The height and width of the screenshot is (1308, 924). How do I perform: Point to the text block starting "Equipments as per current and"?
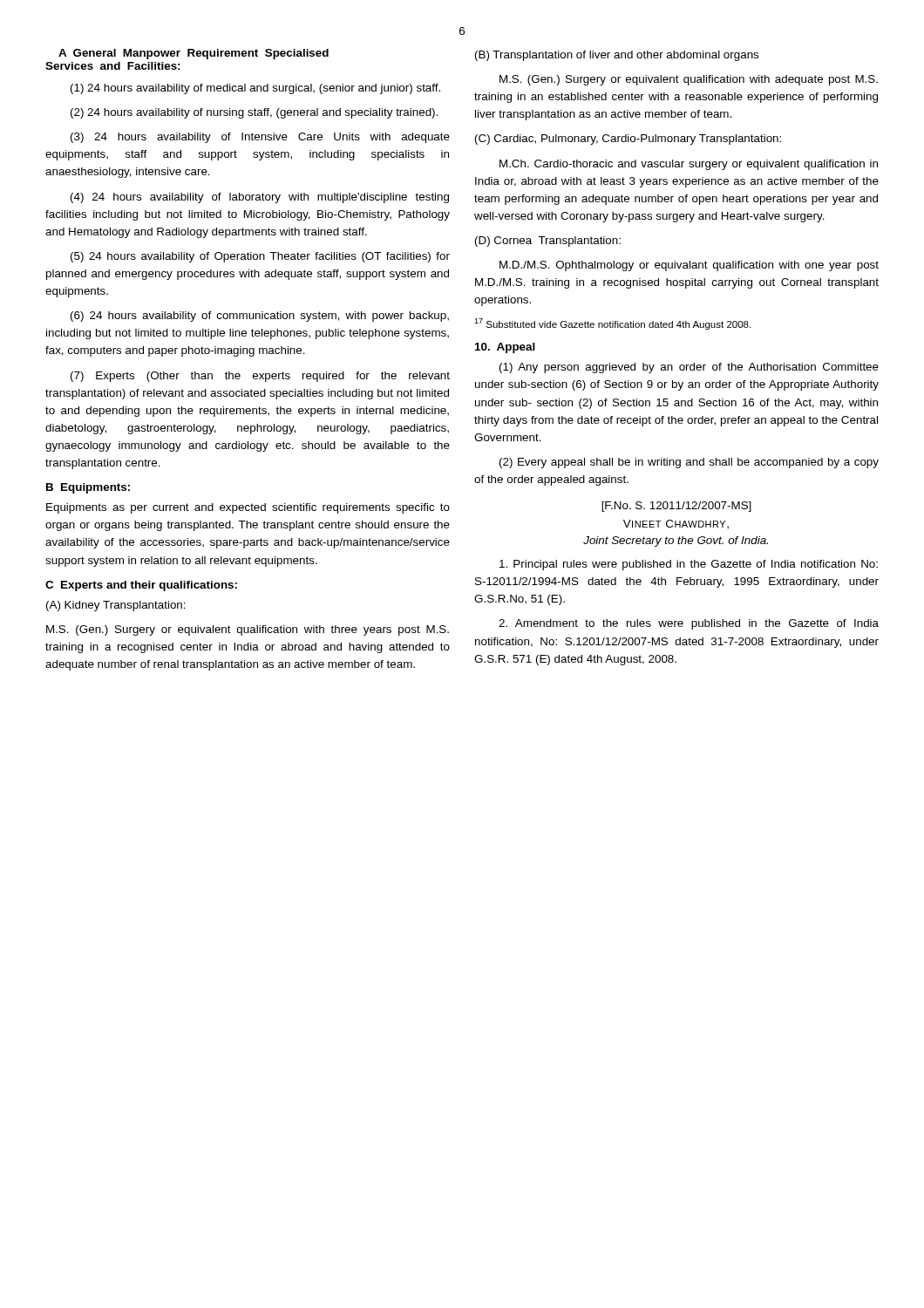click(248, 534)
